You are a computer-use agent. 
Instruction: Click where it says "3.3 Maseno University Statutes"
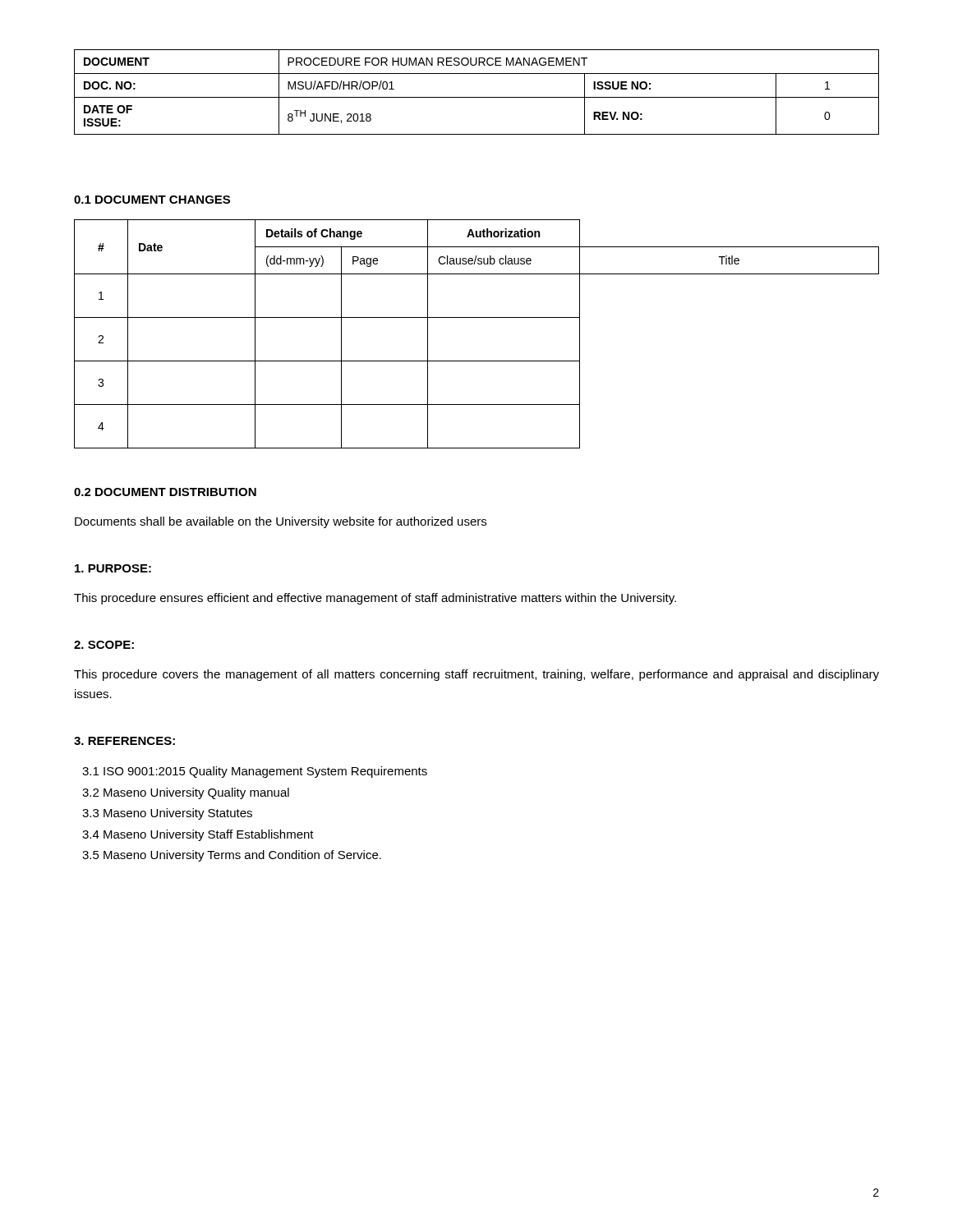[x=167, y=813]
